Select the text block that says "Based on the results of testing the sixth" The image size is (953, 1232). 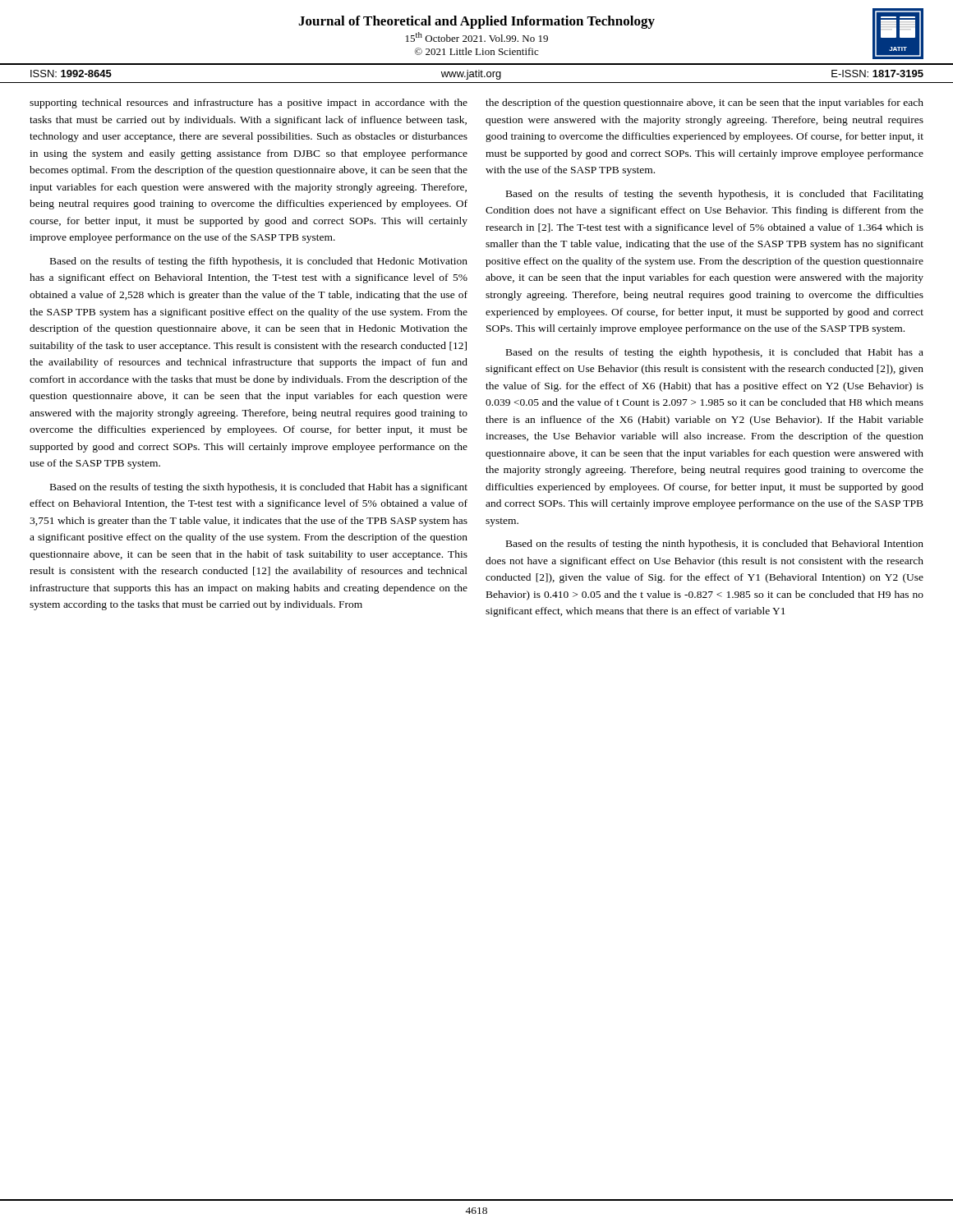coord(248,546)
